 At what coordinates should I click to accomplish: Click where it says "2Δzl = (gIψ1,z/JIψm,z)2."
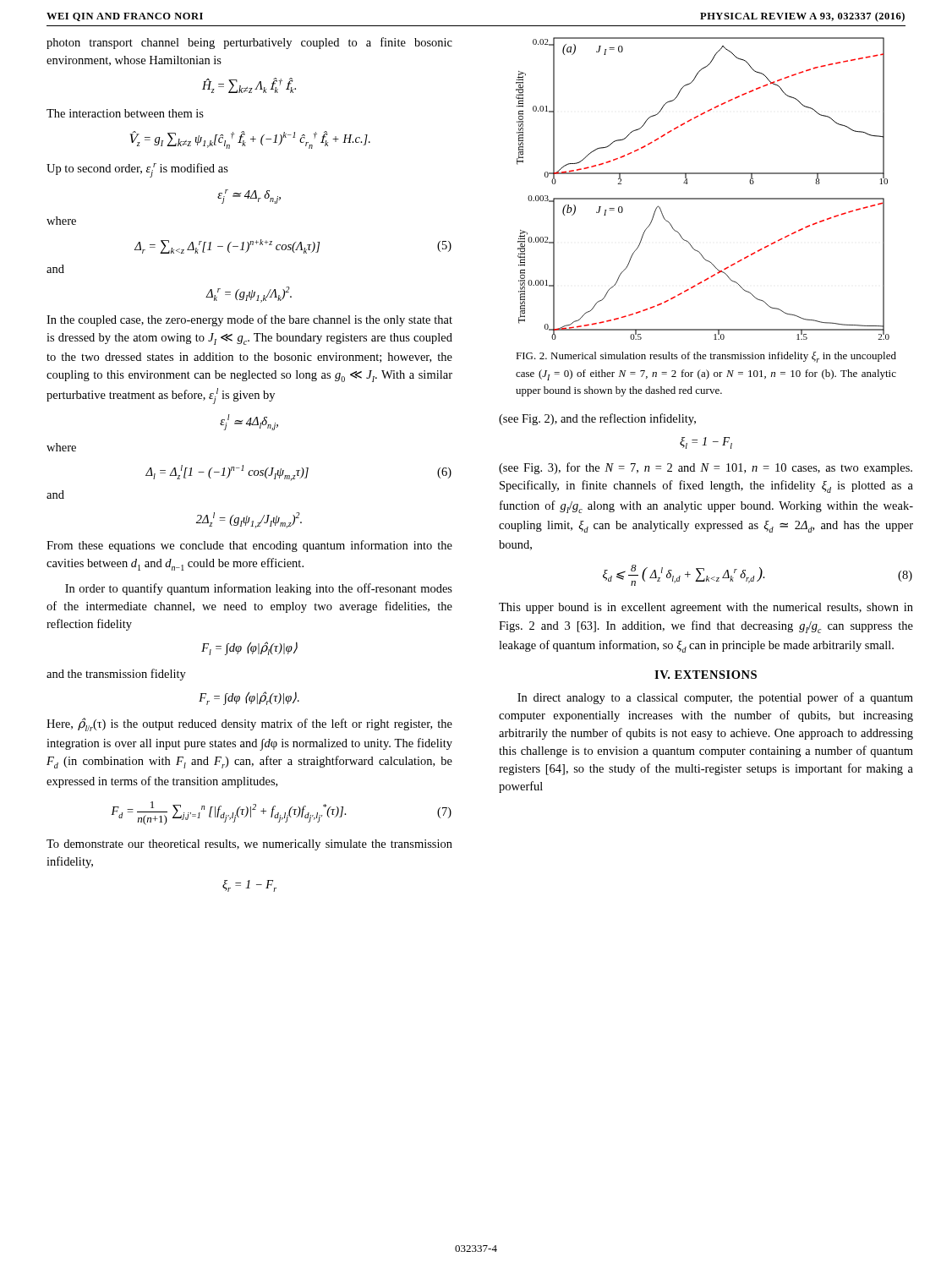click(249, 519)
